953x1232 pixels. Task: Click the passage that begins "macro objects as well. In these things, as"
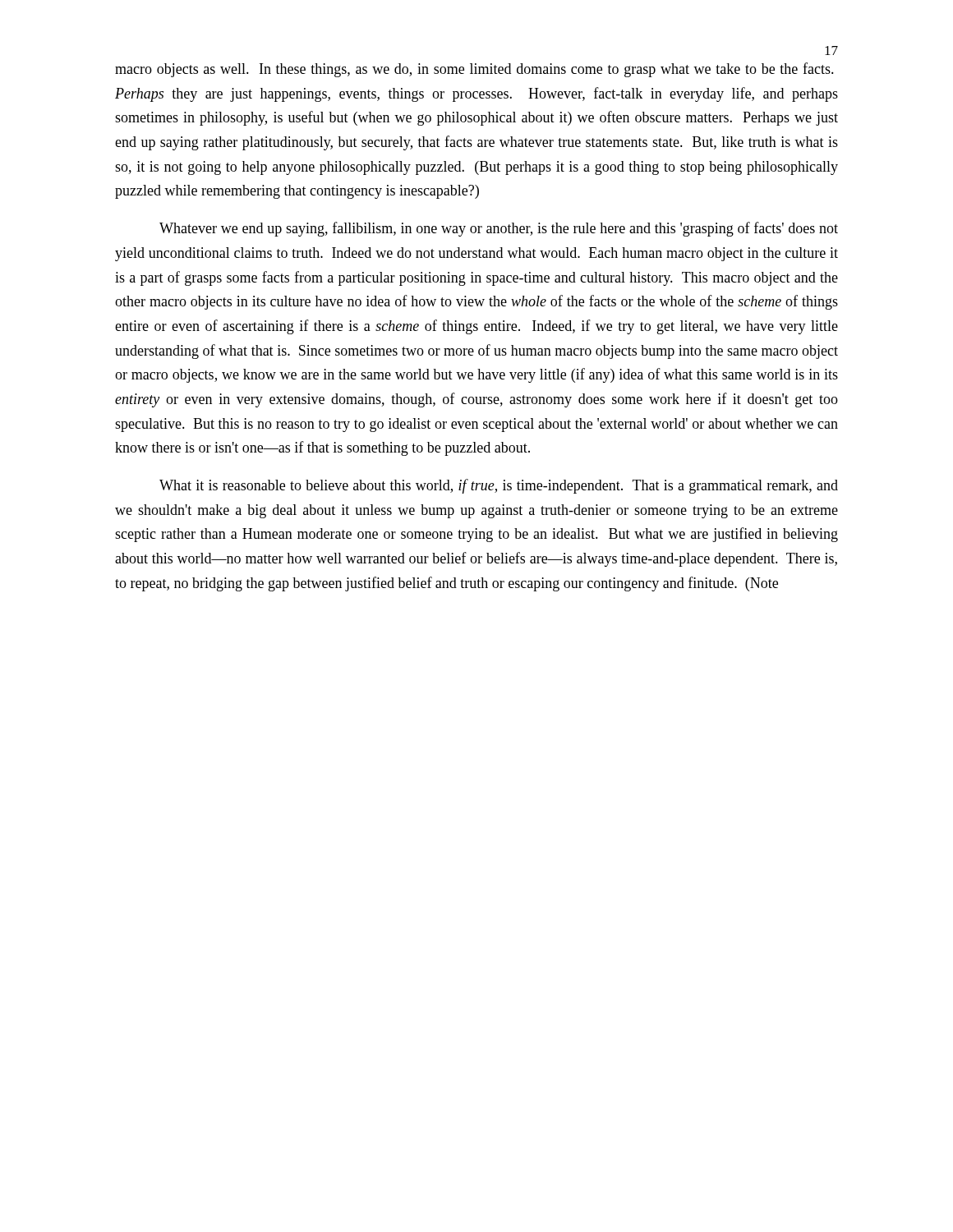(476, 131)
